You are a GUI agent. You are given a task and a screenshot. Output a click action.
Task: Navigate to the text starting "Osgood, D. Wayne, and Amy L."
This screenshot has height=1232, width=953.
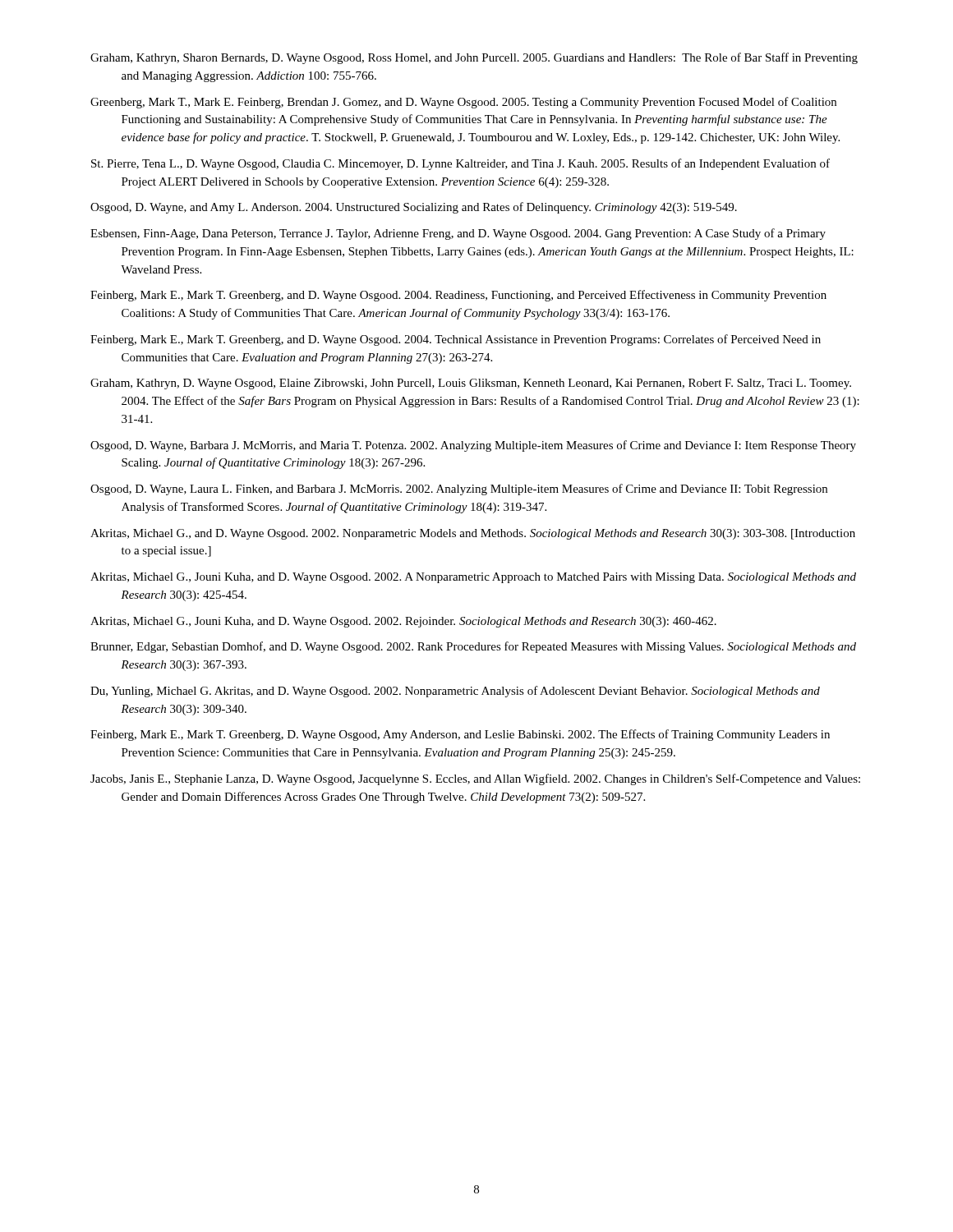(414, 207)
